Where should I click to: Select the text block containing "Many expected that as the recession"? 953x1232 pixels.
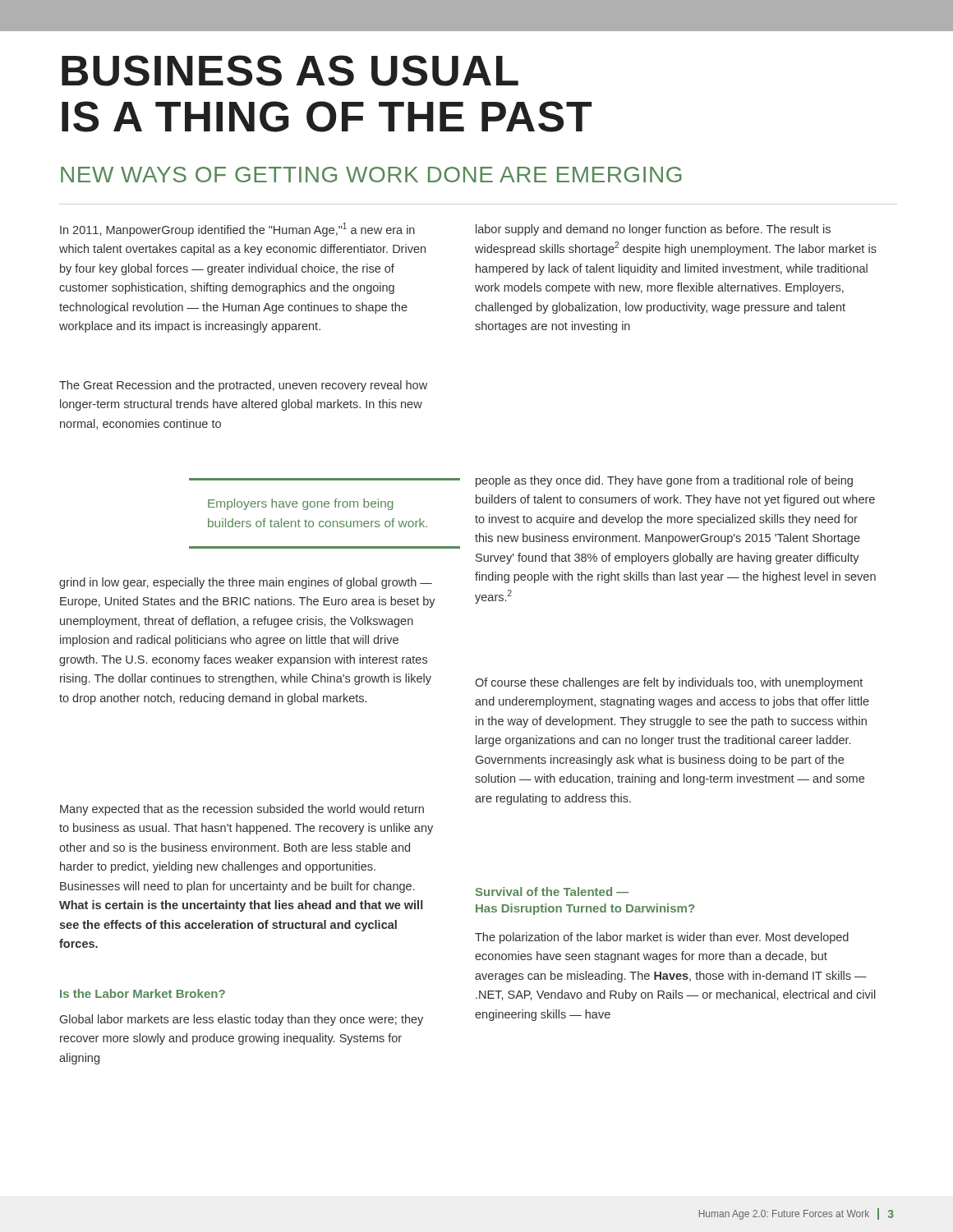coord(248,877)
